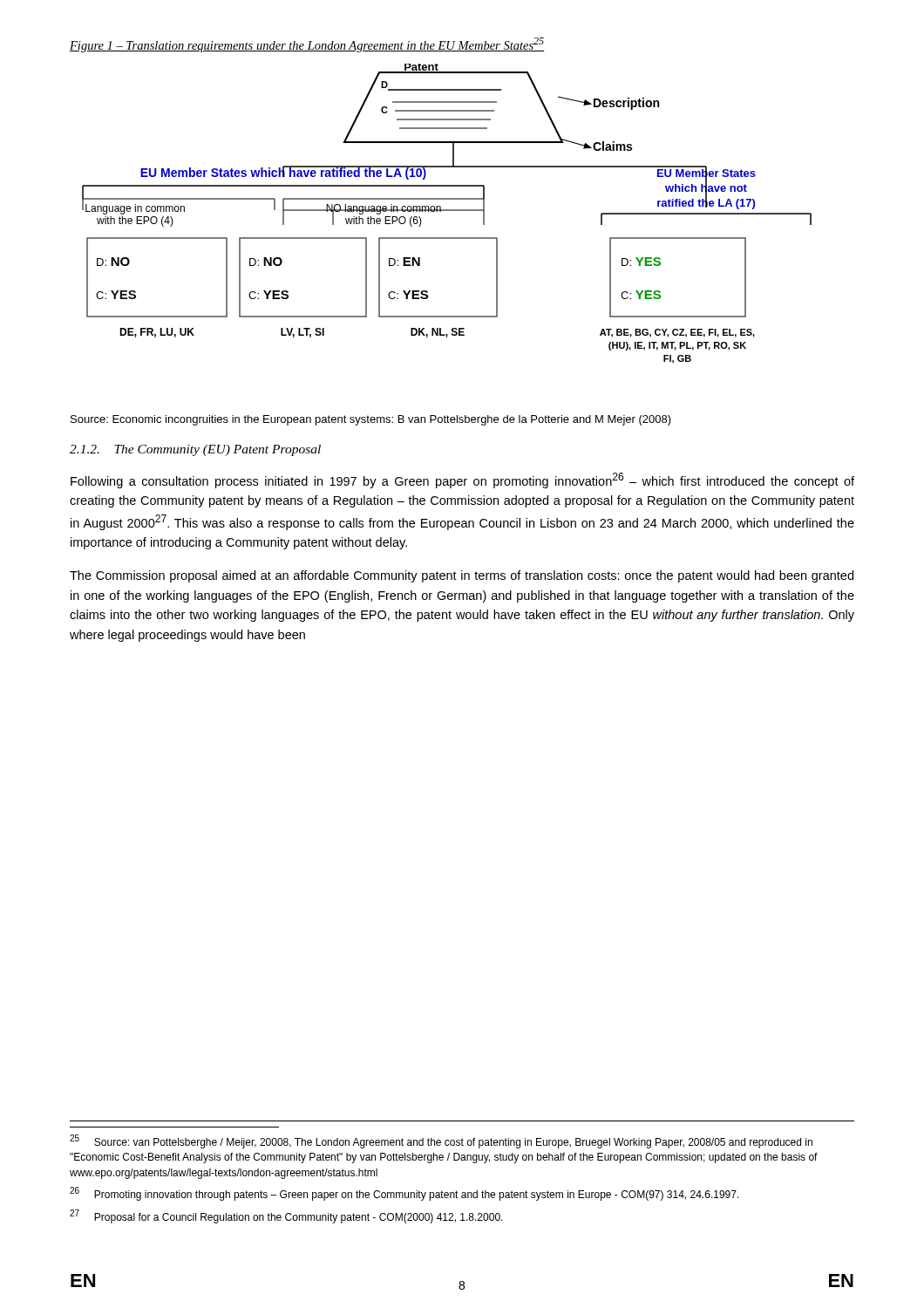Find the block on this page that starts "The Commission proposal aimed at an"
This screenshot has height=1308, width=924.
click(x=462, y=605)
